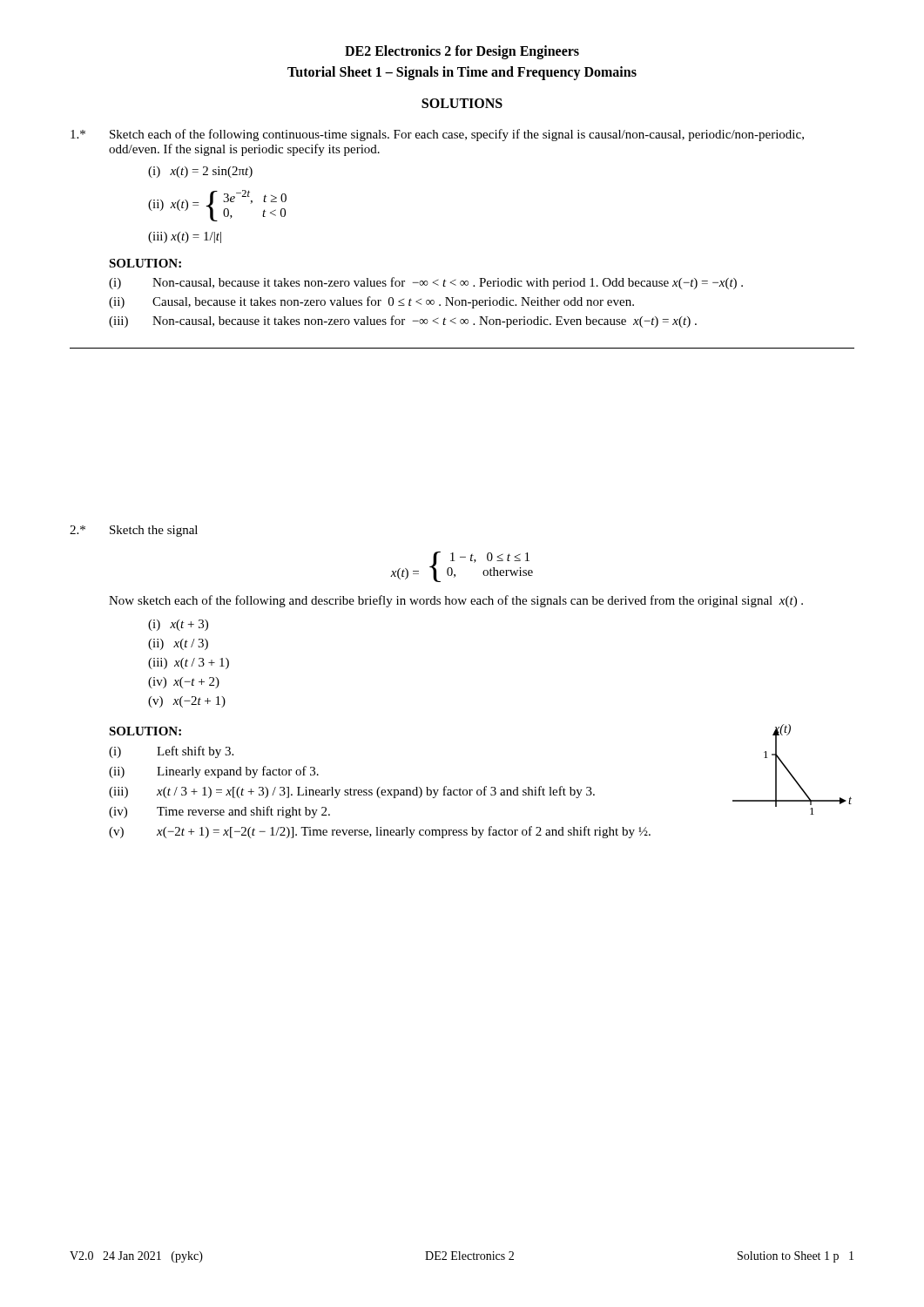Find the list item with the text "(ii) x(t / 3)"
The height and width of the screenshot is (1307, 924).
(x=178, y=643)
